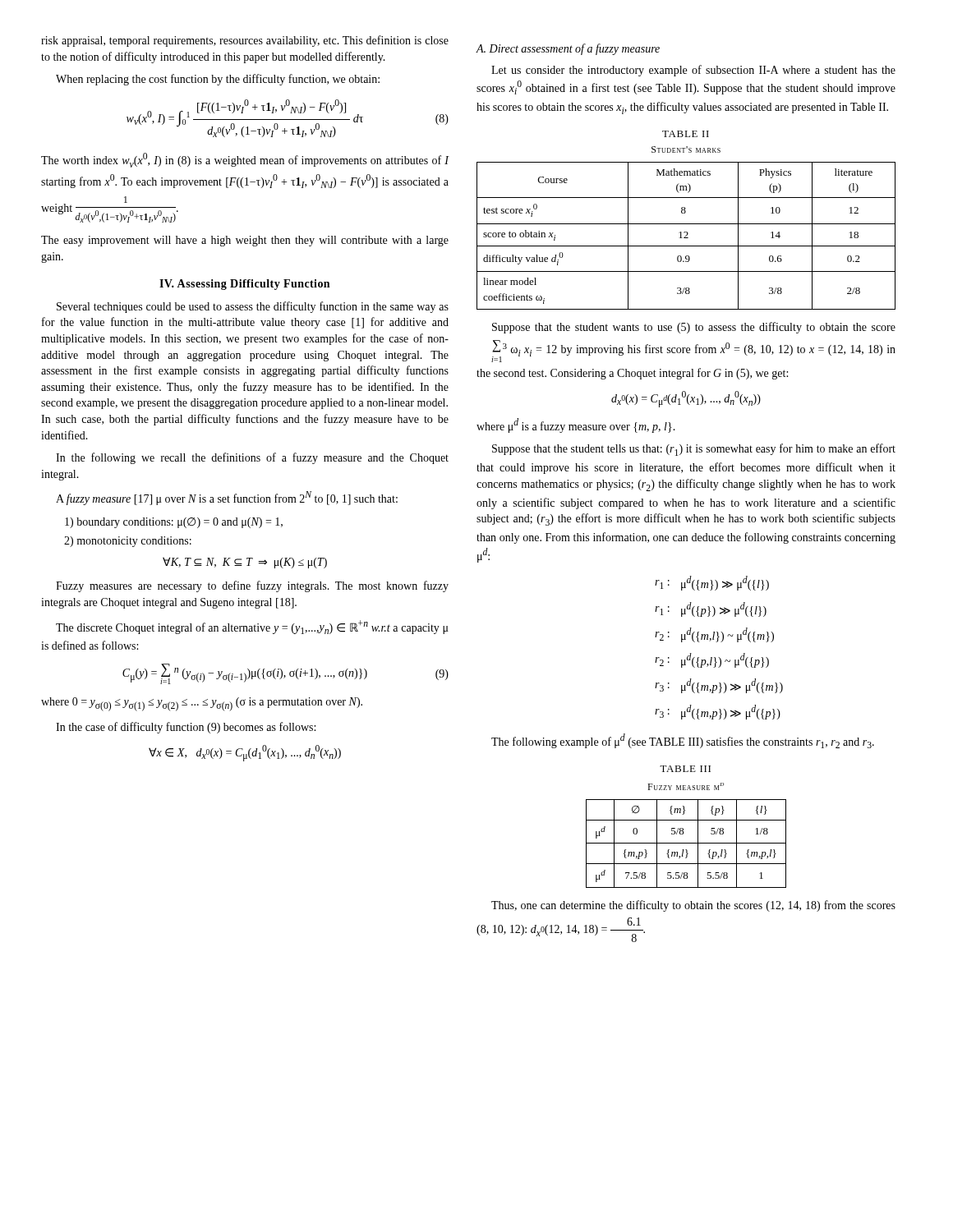
Task: Locate the list item that says "2) monotonicity conditions:"
Action: click(128, 541)
